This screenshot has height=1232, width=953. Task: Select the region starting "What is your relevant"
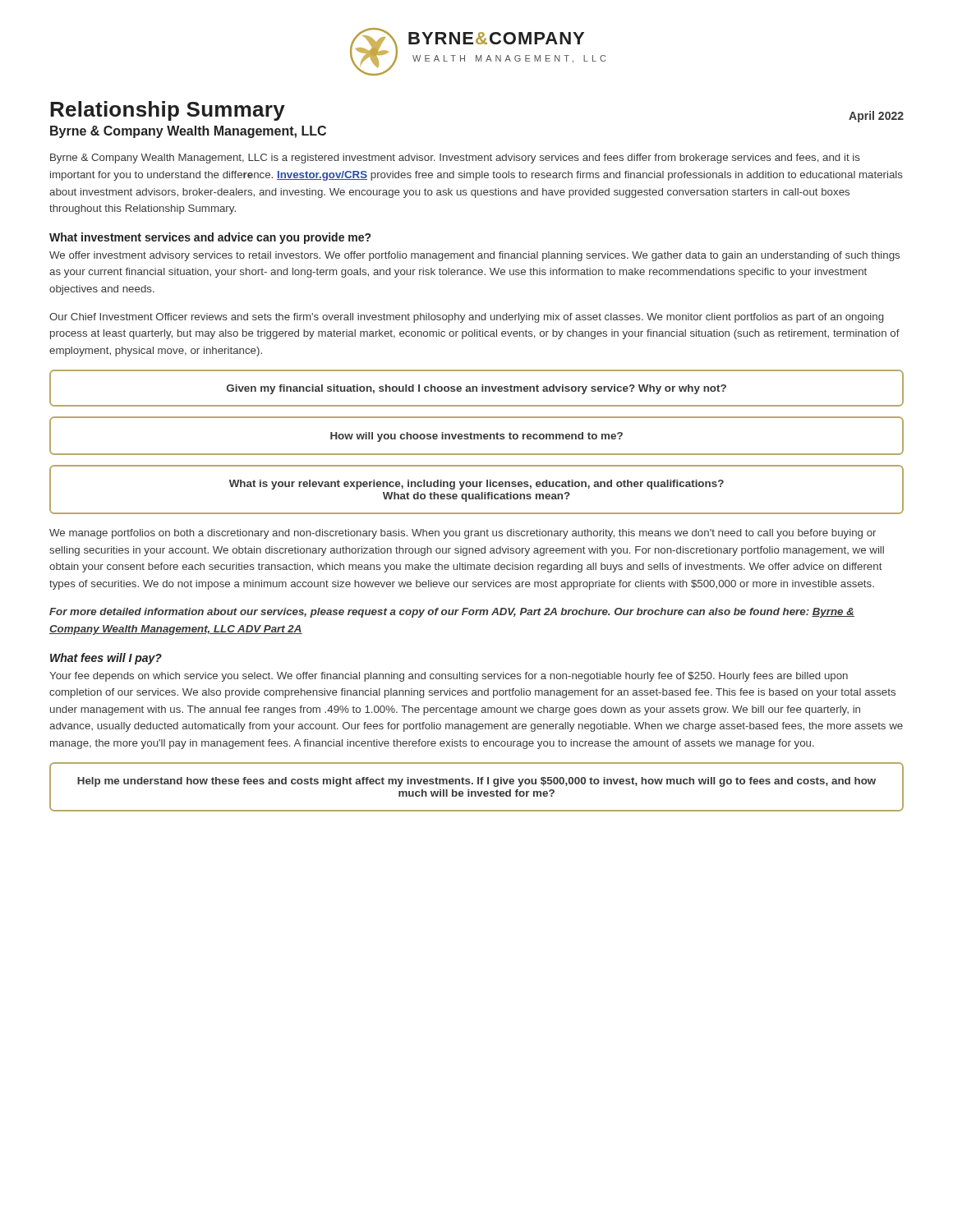point(476,489)
